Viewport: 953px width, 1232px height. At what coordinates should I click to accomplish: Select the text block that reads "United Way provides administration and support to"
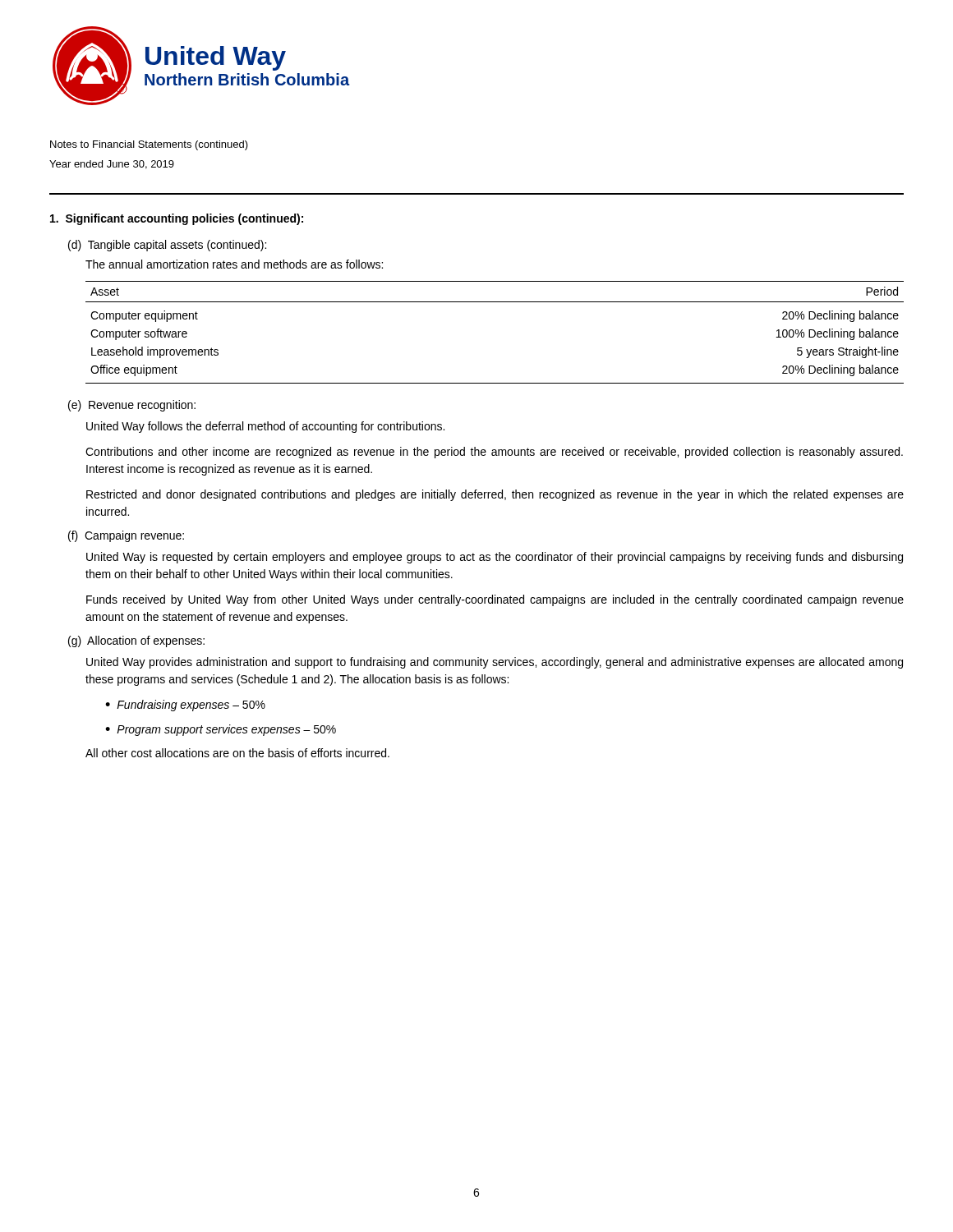495,671
